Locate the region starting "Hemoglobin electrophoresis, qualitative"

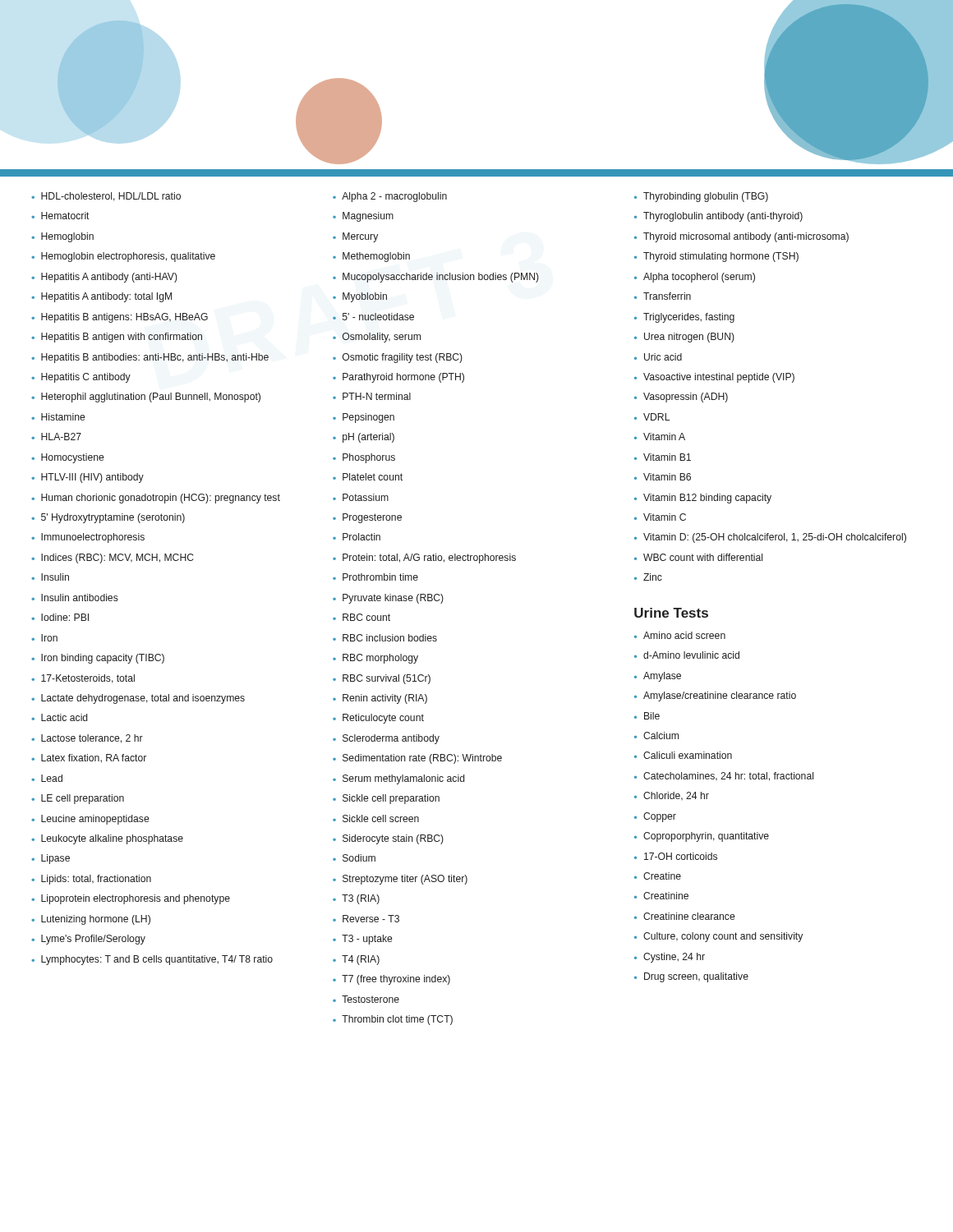[175, 258]
